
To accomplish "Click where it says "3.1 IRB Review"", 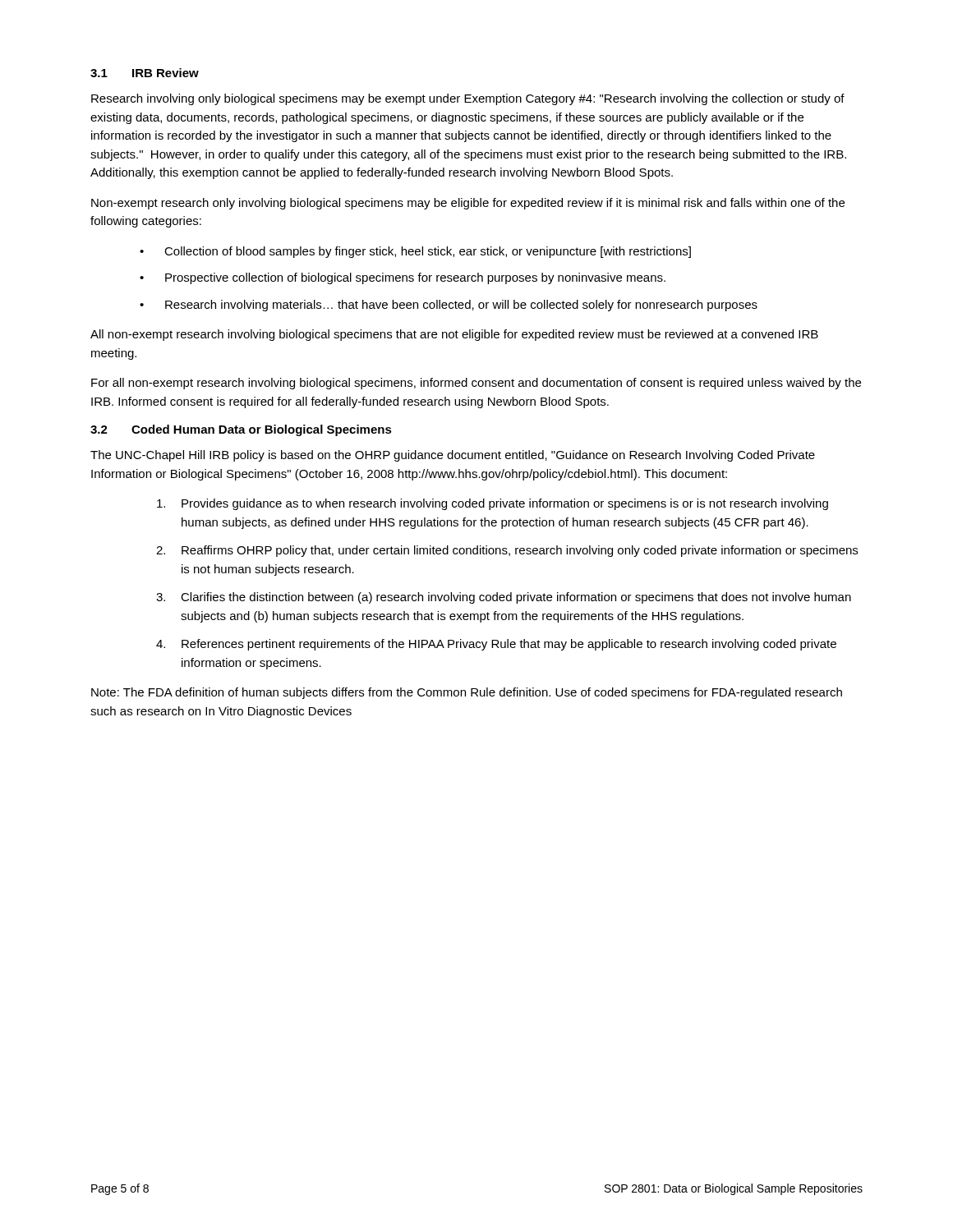I will coord(144,73).
